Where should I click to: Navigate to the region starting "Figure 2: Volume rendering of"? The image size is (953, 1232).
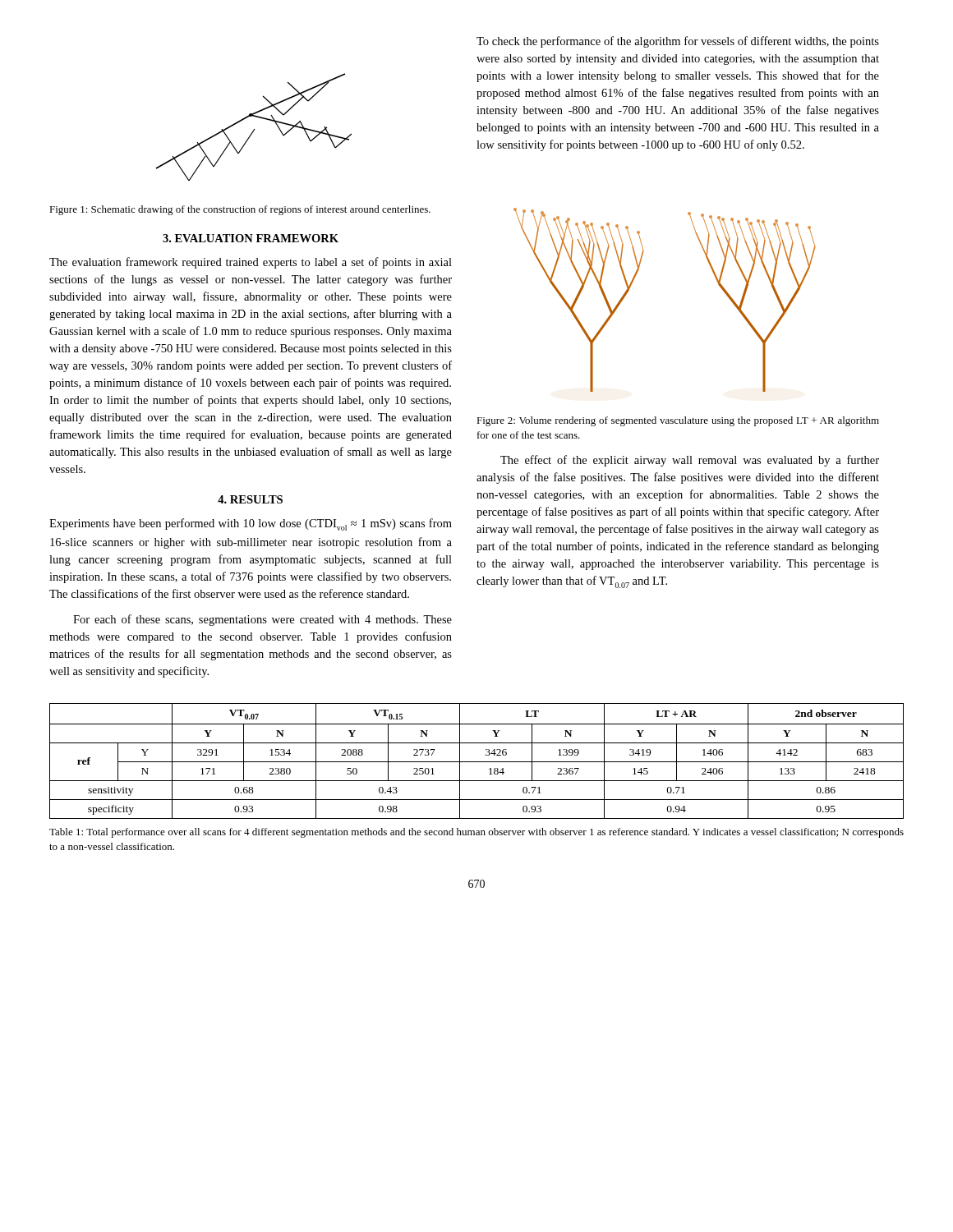click(x=678, y=427)
